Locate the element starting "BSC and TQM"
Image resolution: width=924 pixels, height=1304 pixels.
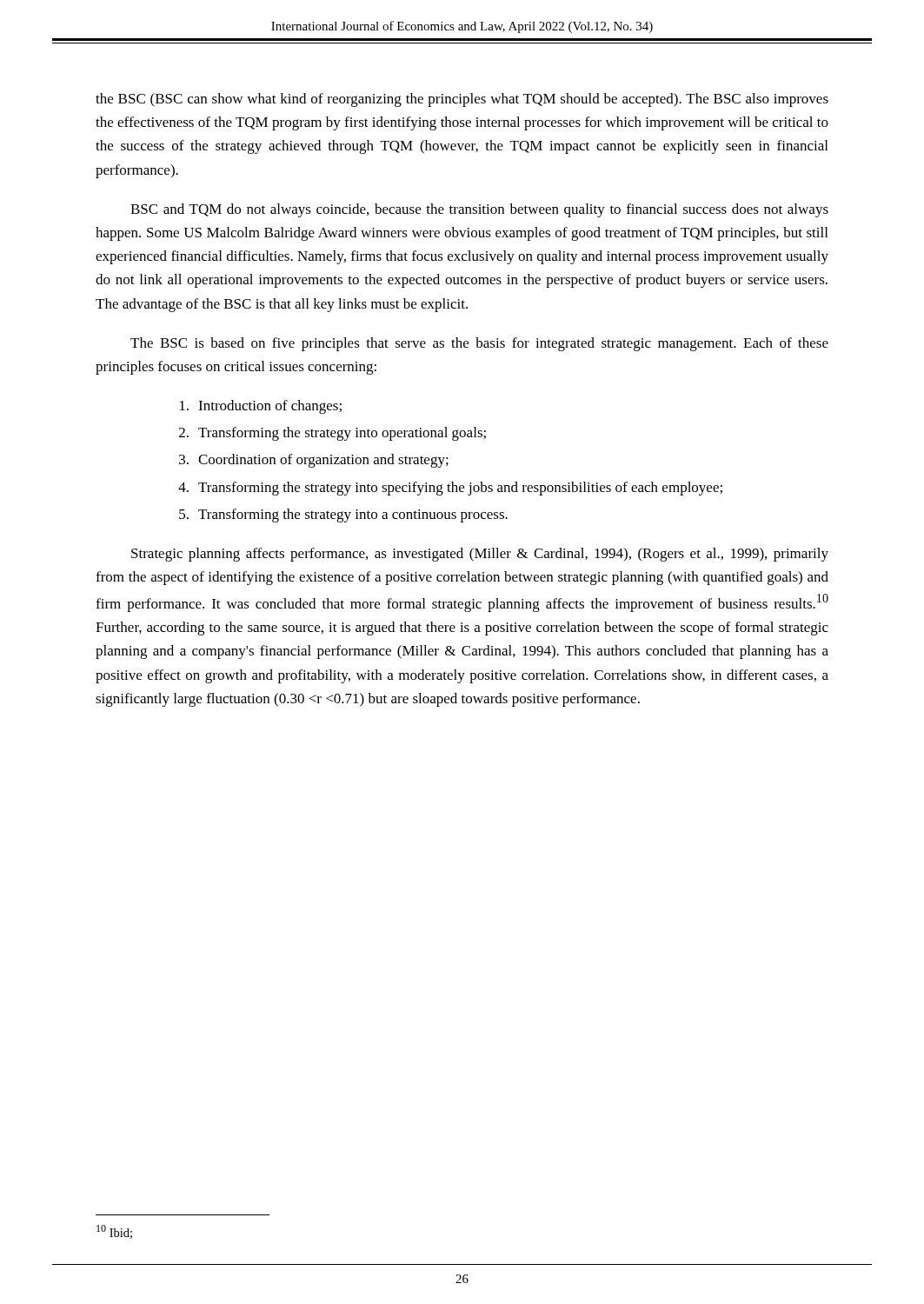[x=462, y=256]
